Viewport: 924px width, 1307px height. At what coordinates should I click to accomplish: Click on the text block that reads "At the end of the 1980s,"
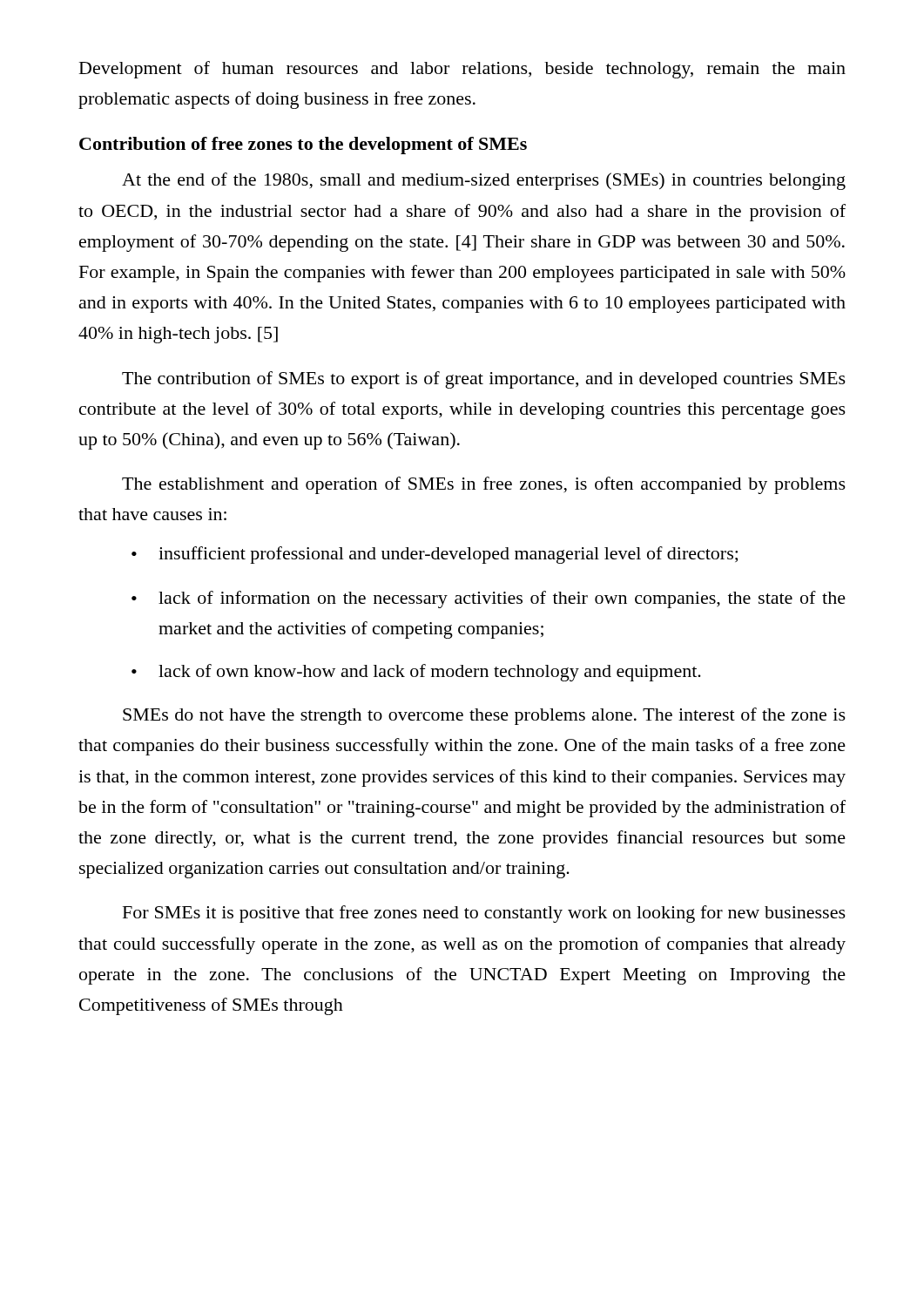click(x=462, y=256)
